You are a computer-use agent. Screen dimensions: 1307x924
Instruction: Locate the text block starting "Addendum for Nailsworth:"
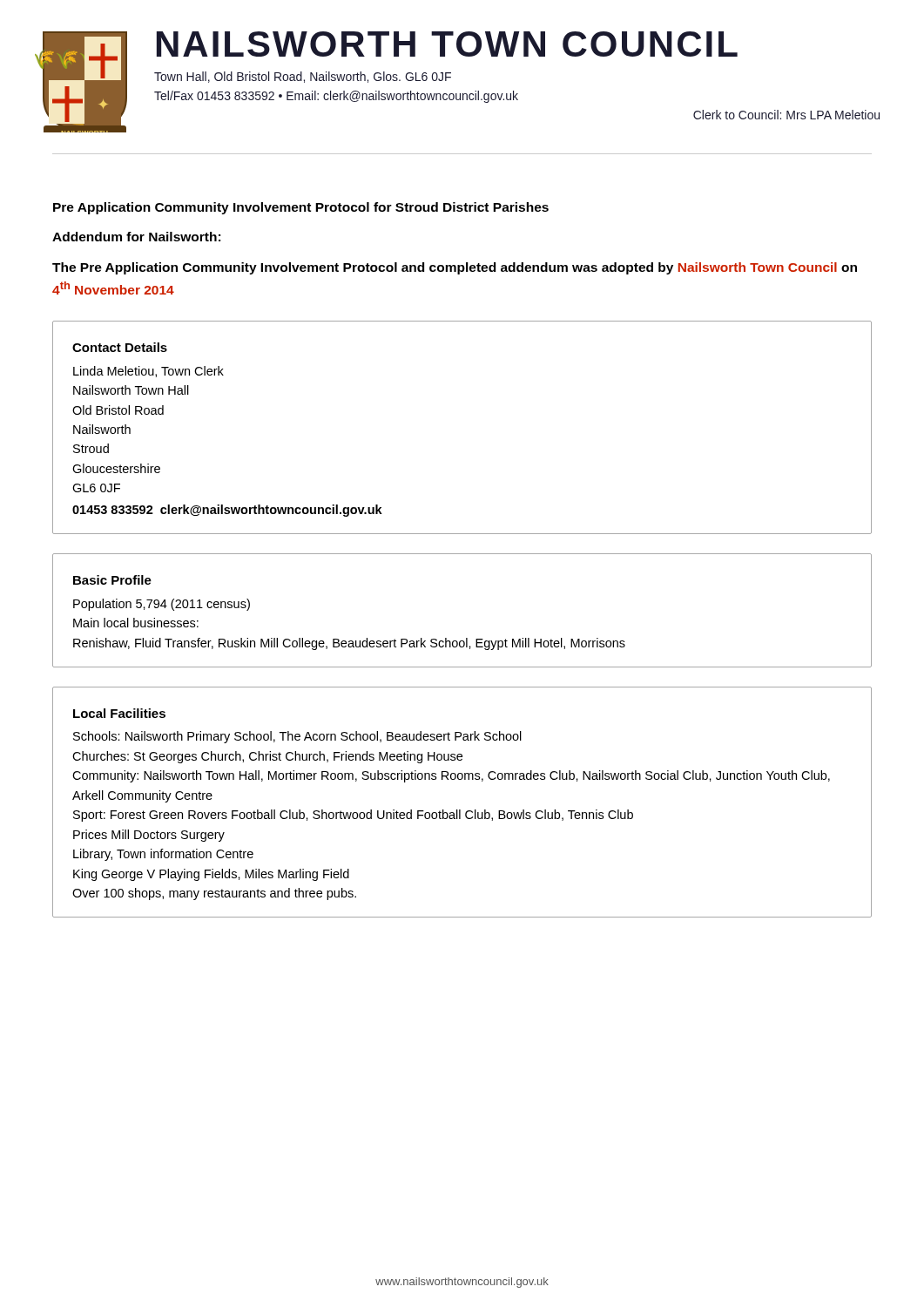[137, 236]
